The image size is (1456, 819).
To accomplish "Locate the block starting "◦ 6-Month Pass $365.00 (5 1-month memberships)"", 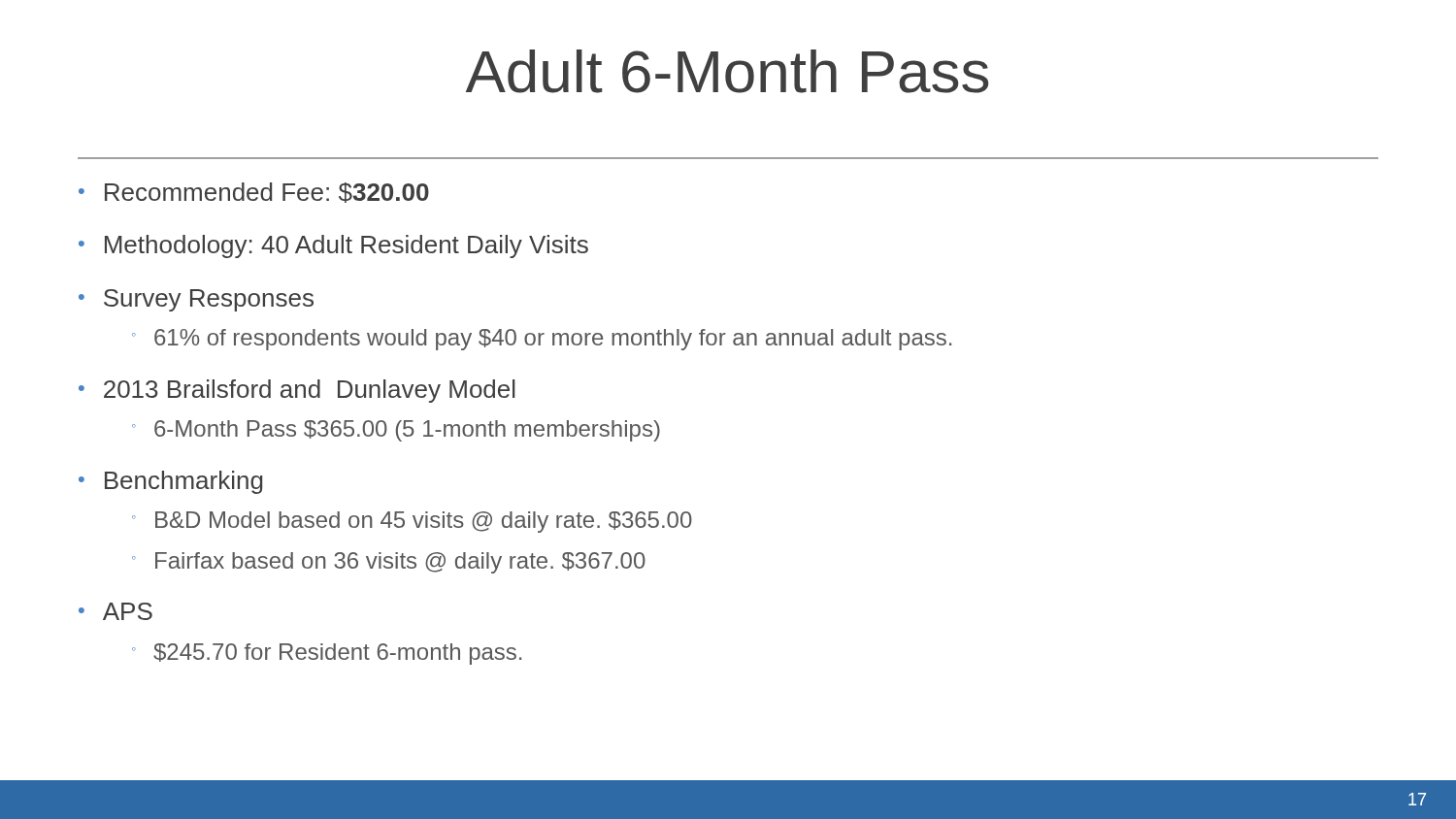I will click(x=396, y=429).
